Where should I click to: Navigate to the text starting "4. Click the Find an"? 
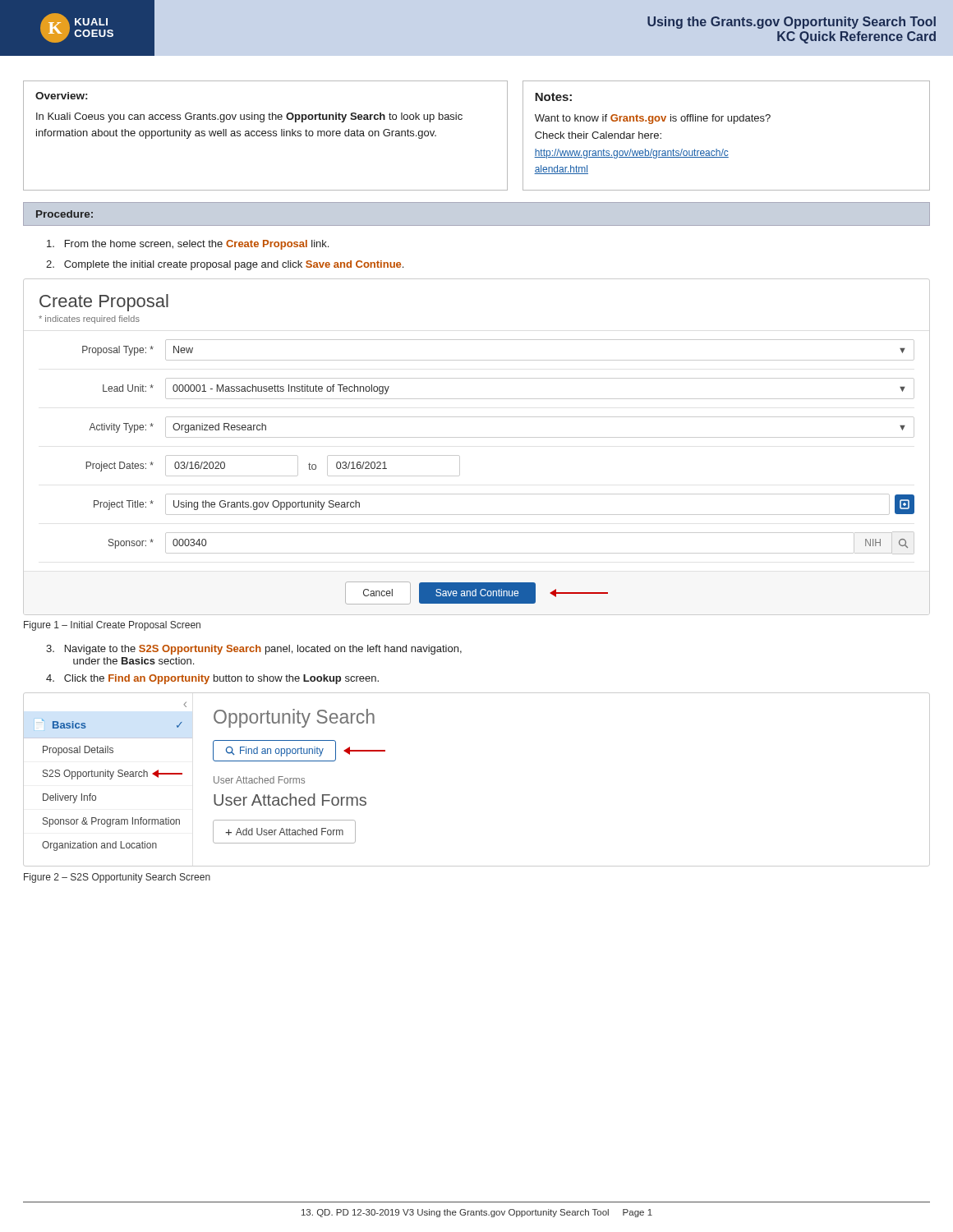point(213,678)
